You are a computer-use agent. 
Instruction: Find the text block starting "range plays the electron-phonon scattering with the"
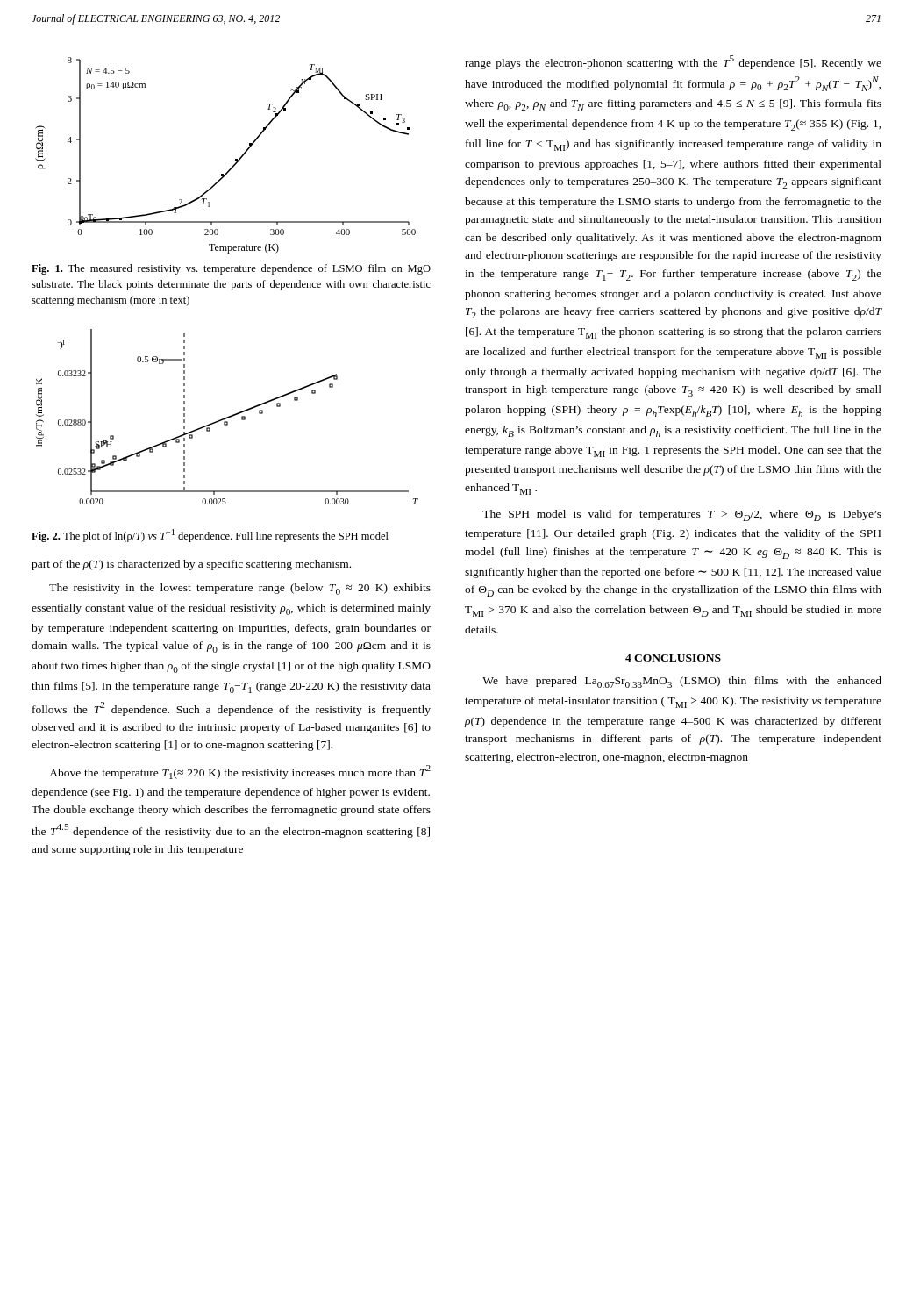coord(673,345)
